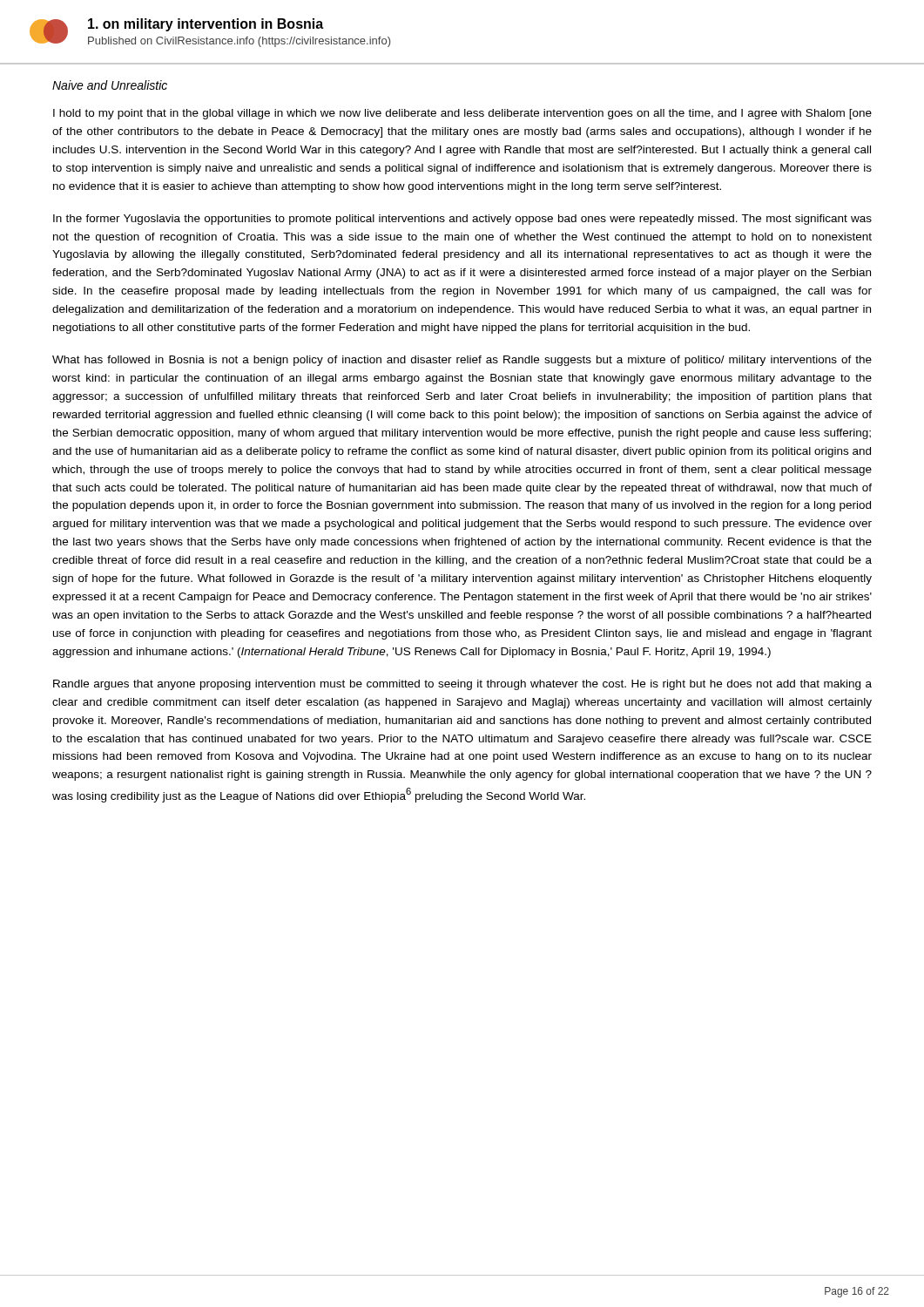924x1307 pixels.
Task: Locate the text block containing "Randle argues that anyone"
Action: pyautogui.click(x=462, y=740)
